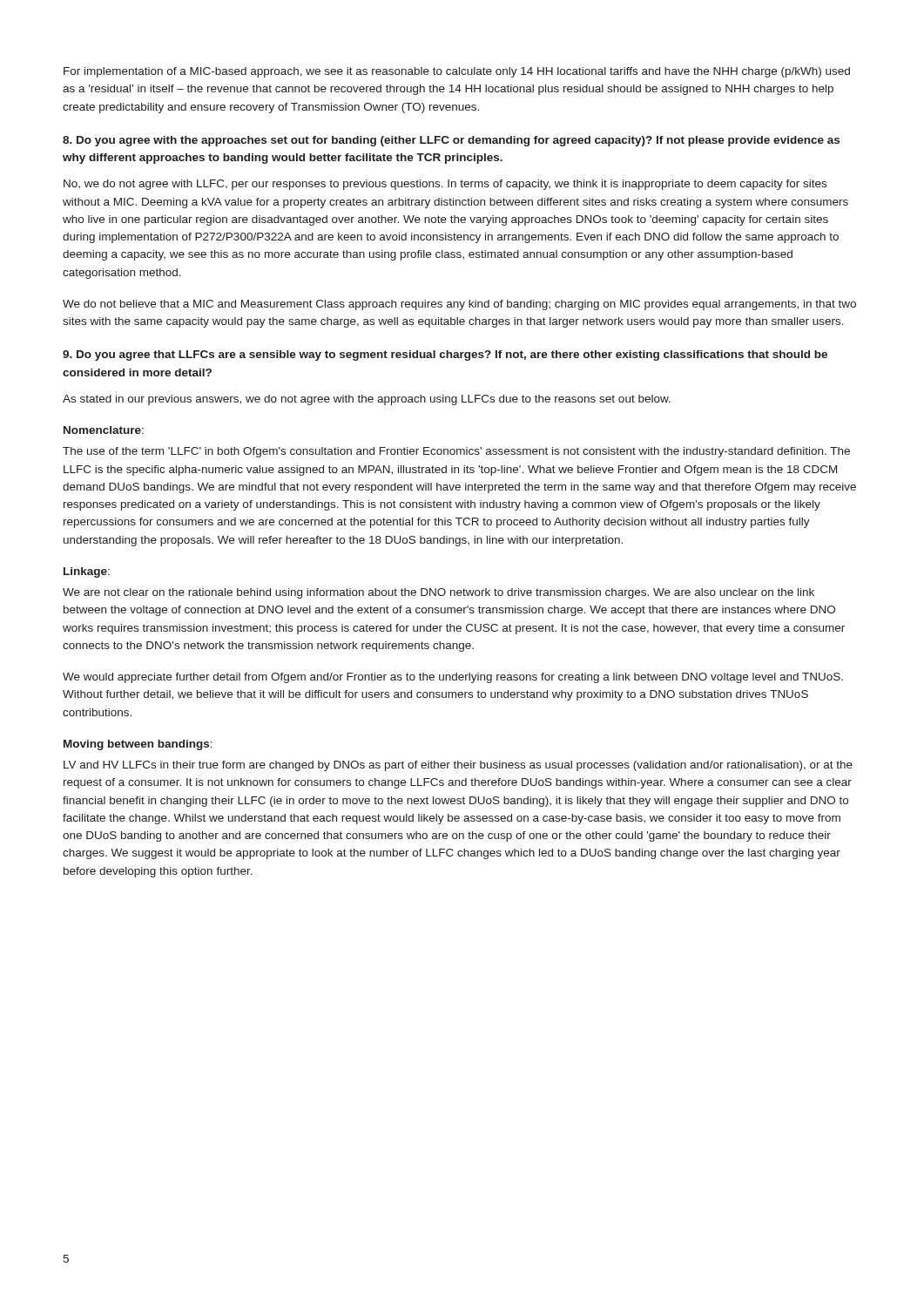Find the passage starting "8. Do you agree with"
Image resolution: width=924 pixels, height=1307 pixels.
coord(451,148)
